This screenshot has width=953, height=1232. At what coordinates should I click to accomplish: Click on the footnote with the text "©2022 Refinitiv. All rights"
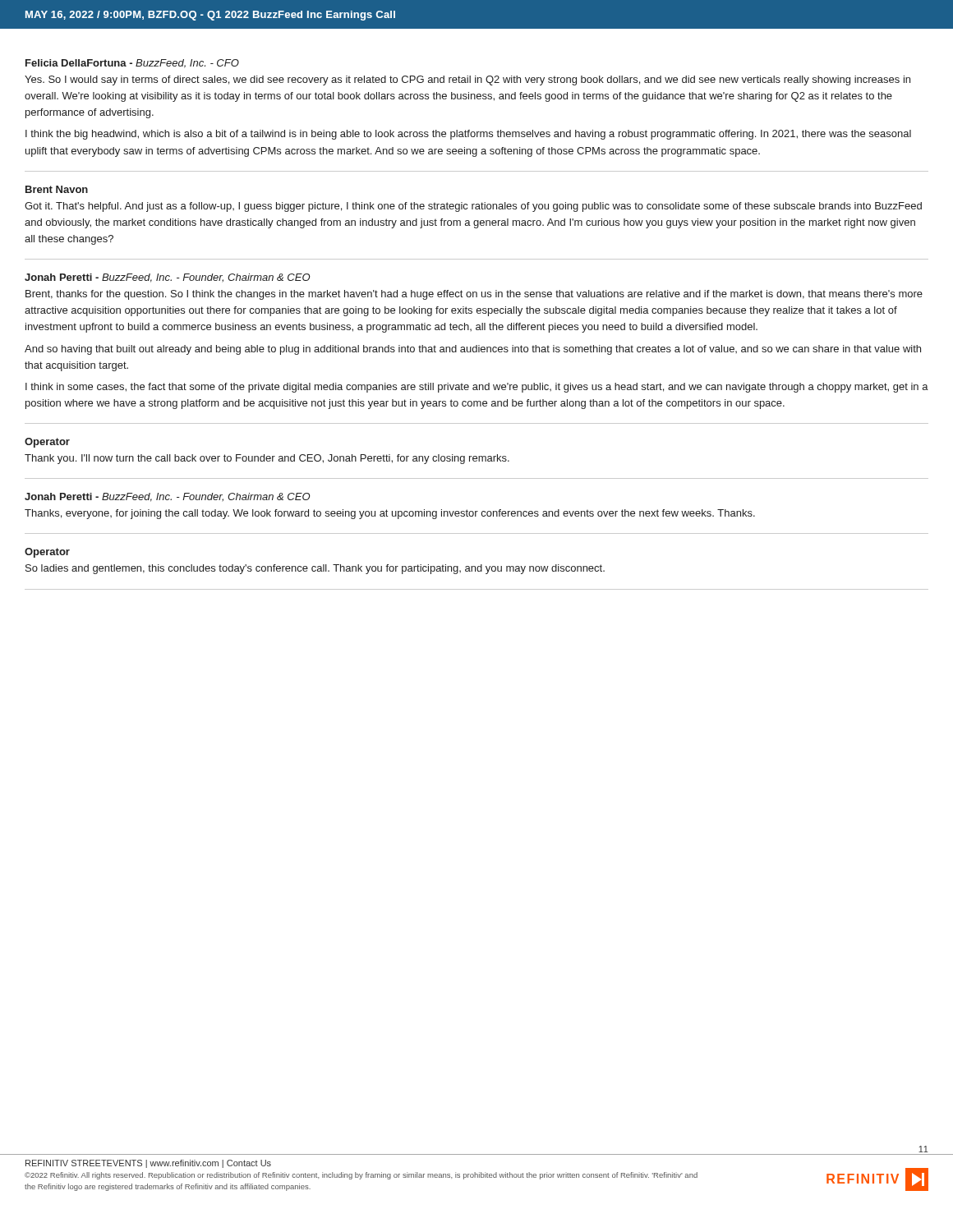pos(361,1181)
